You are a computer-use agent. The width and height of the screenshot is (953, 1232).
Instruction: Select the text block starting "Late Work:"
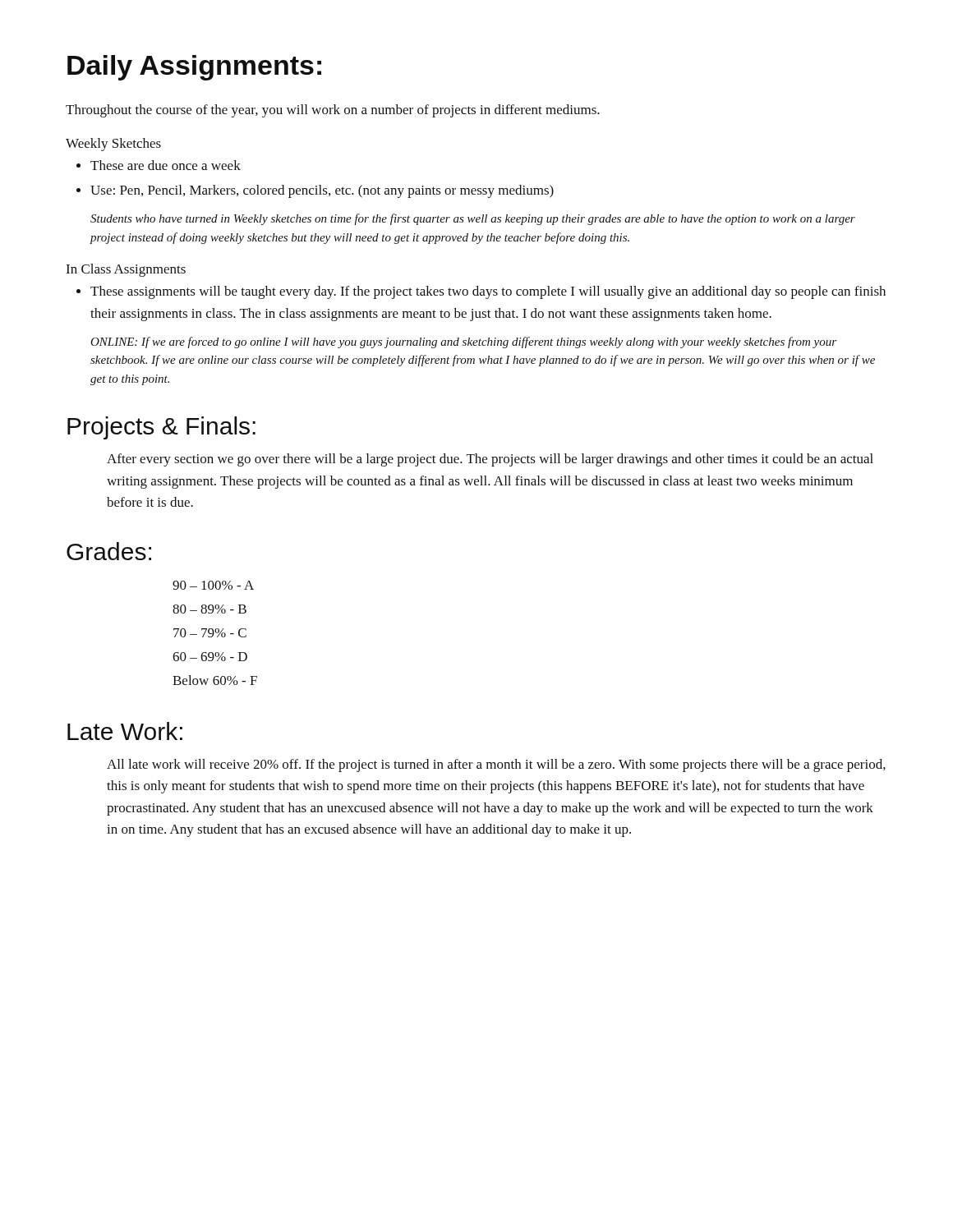coord(125,731)
